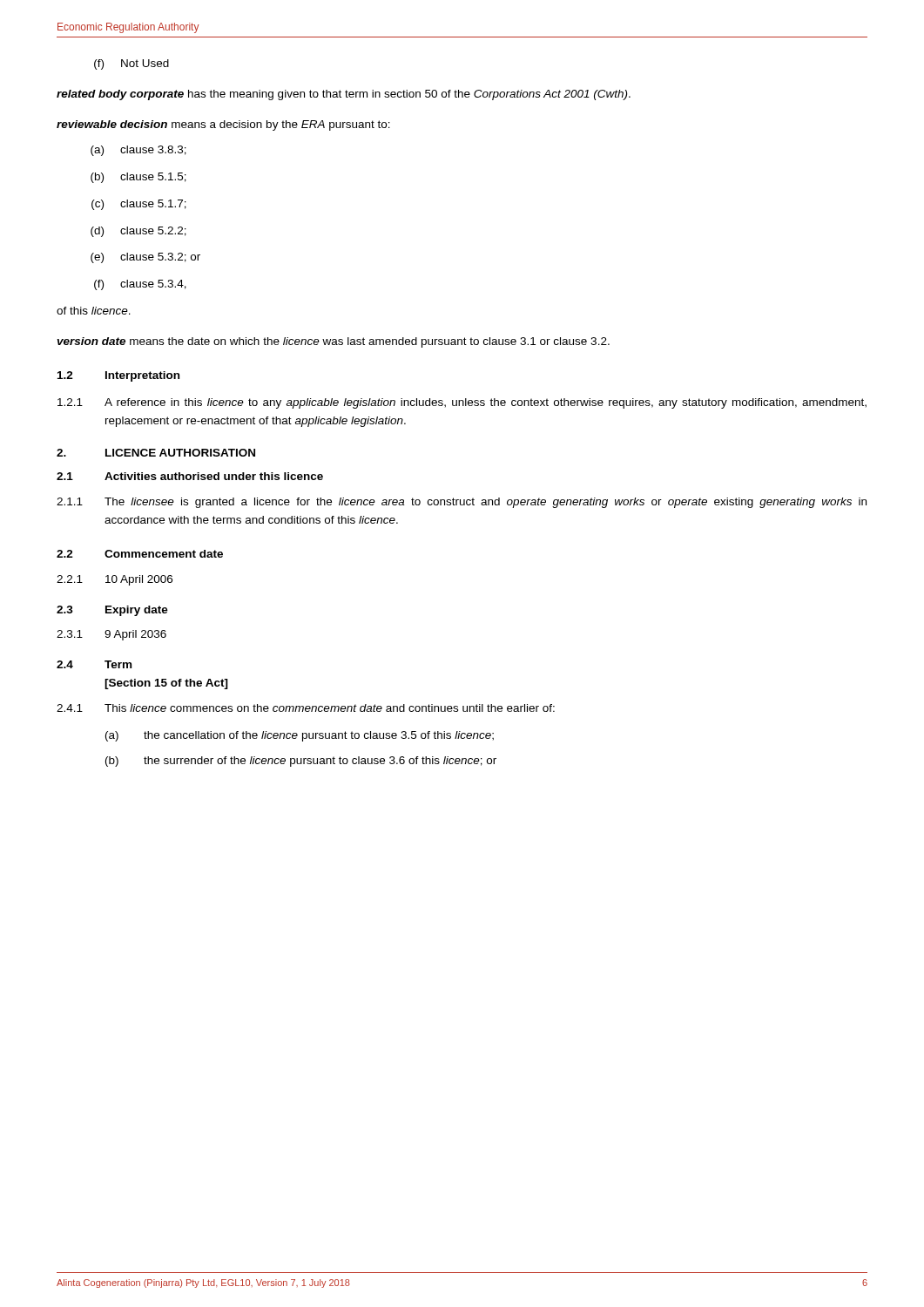924x1307 pixels.
Task: Click on the element starting "4.1 This licence commences on the commencement"
Action: (x=462, y=709)
